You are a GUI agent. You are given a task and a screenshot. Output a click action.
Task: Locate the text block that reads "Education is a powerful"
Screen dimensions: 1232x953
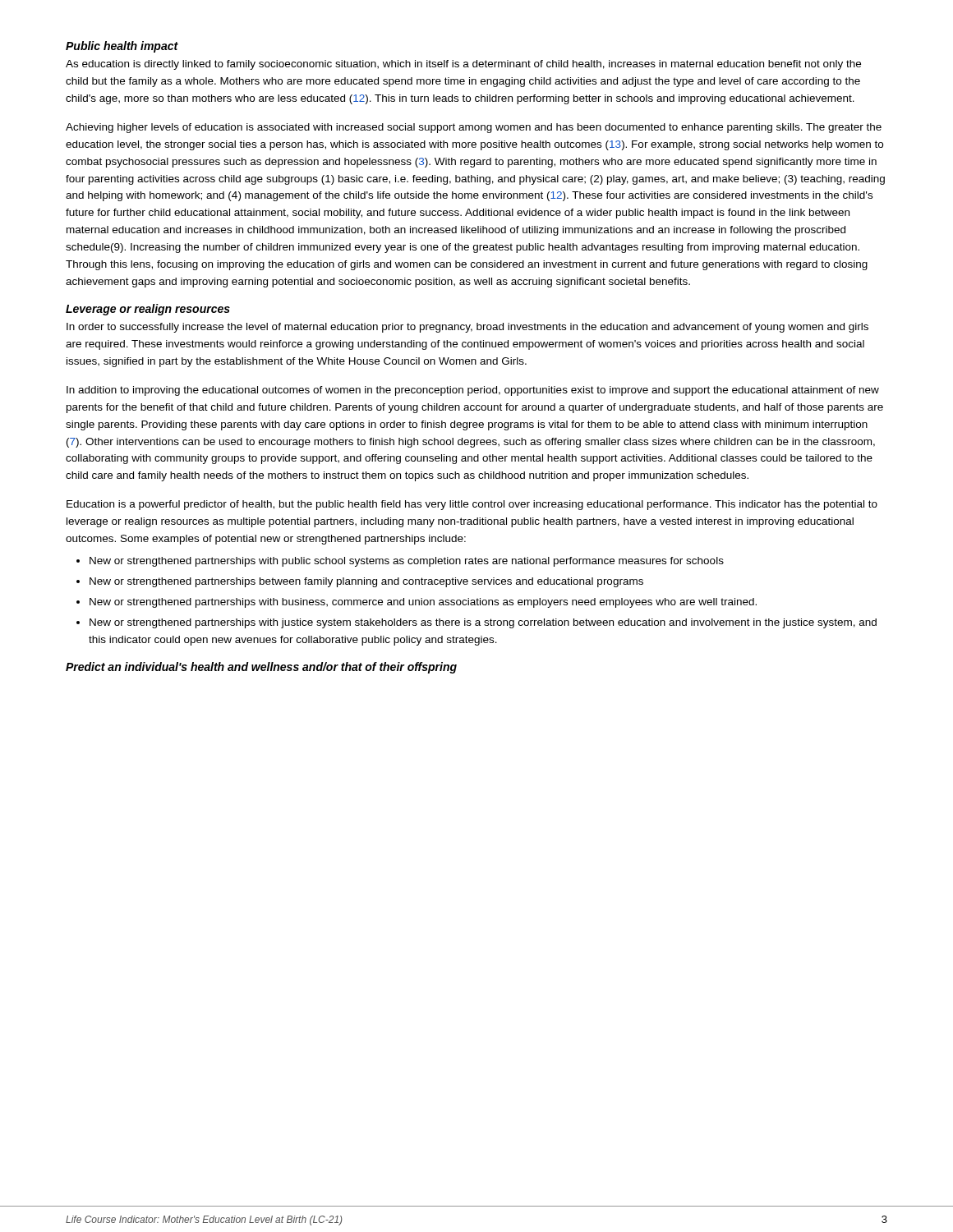pos(472,521)
